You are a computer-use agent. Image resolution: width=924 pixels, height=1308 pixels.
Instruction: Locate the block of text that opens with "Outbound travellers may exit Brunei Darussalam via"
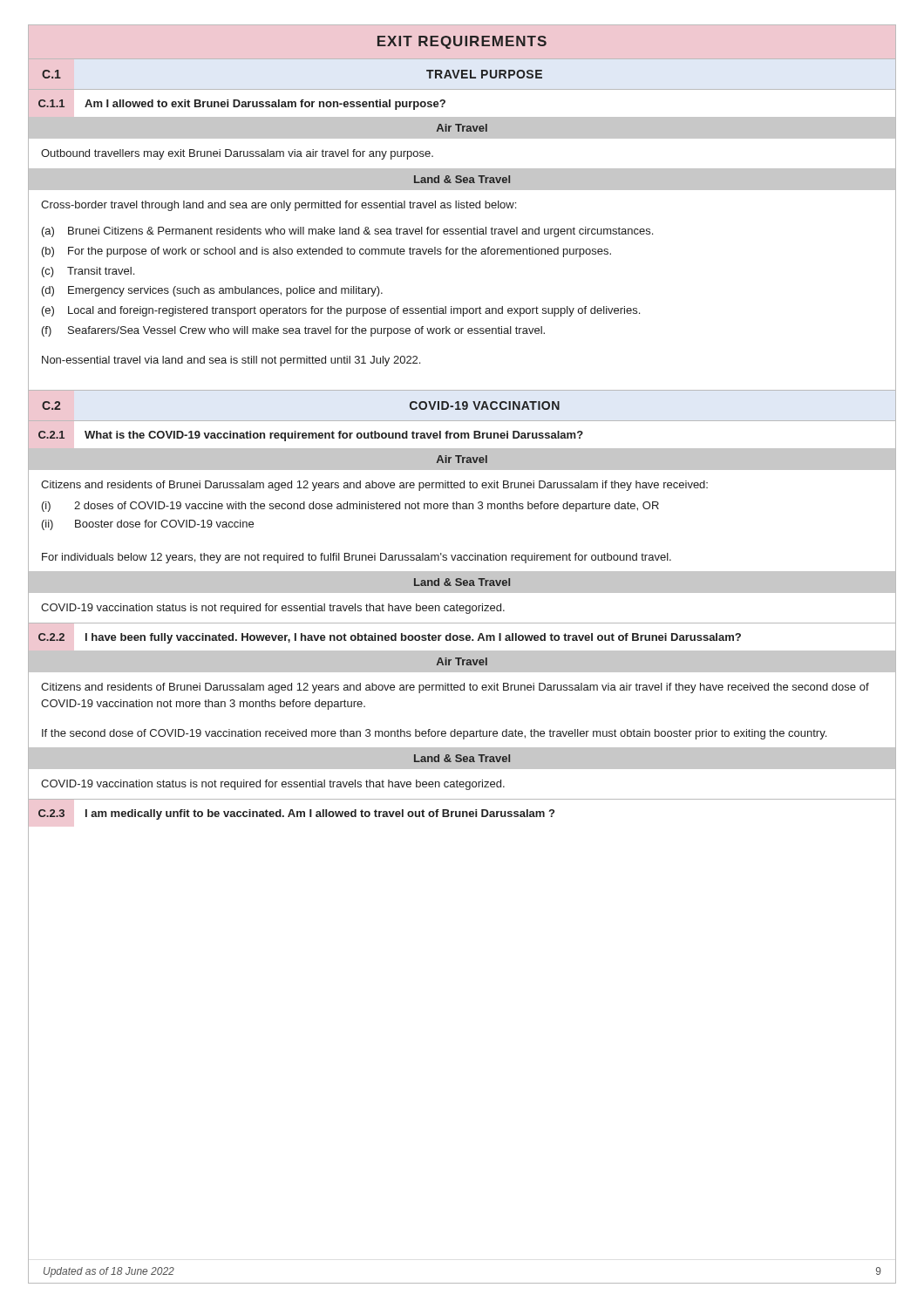pyautogui.click(x=237, y=153)
